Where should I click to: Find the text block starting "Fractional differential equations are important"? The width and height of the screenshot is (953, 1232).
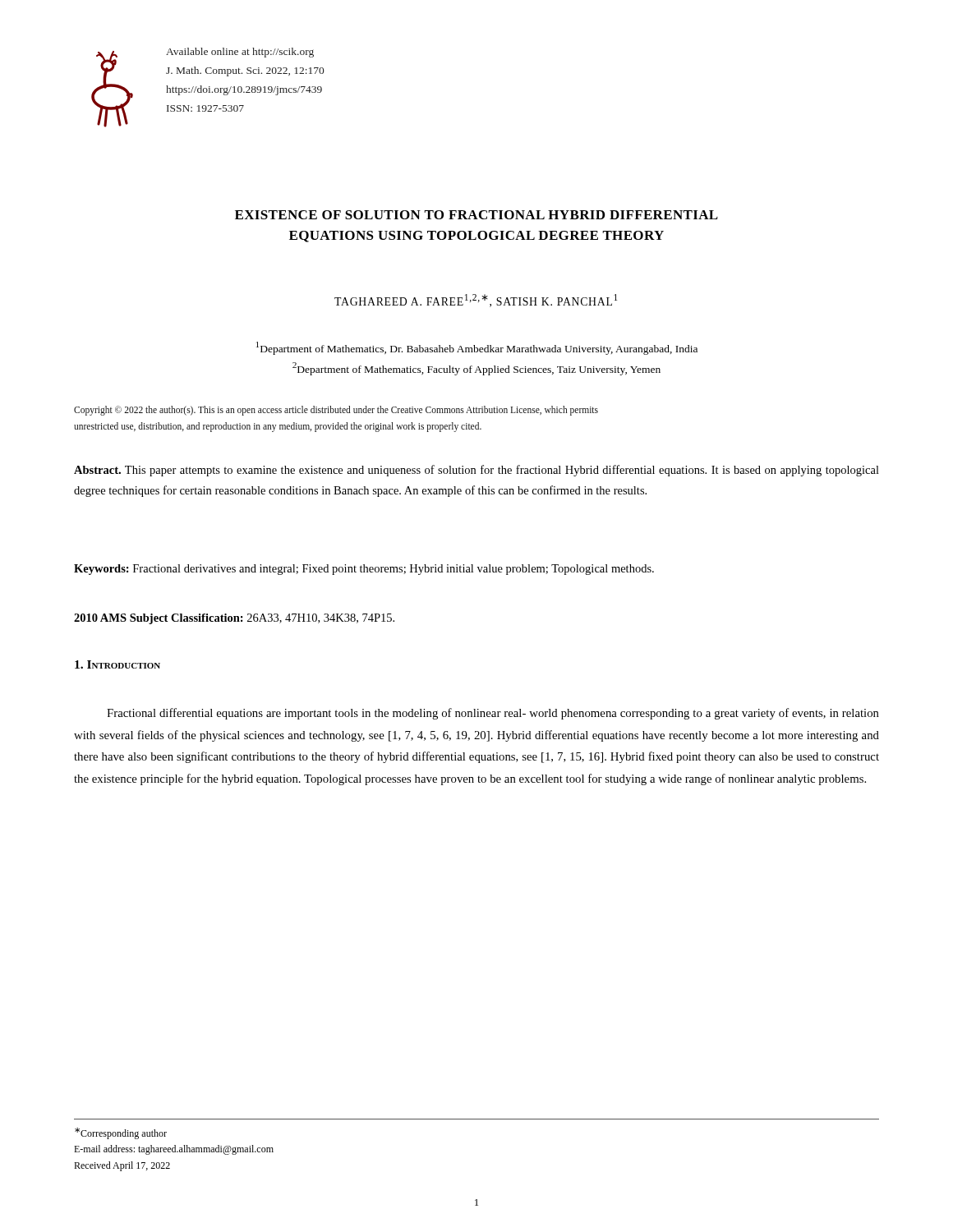coord(476,746)
